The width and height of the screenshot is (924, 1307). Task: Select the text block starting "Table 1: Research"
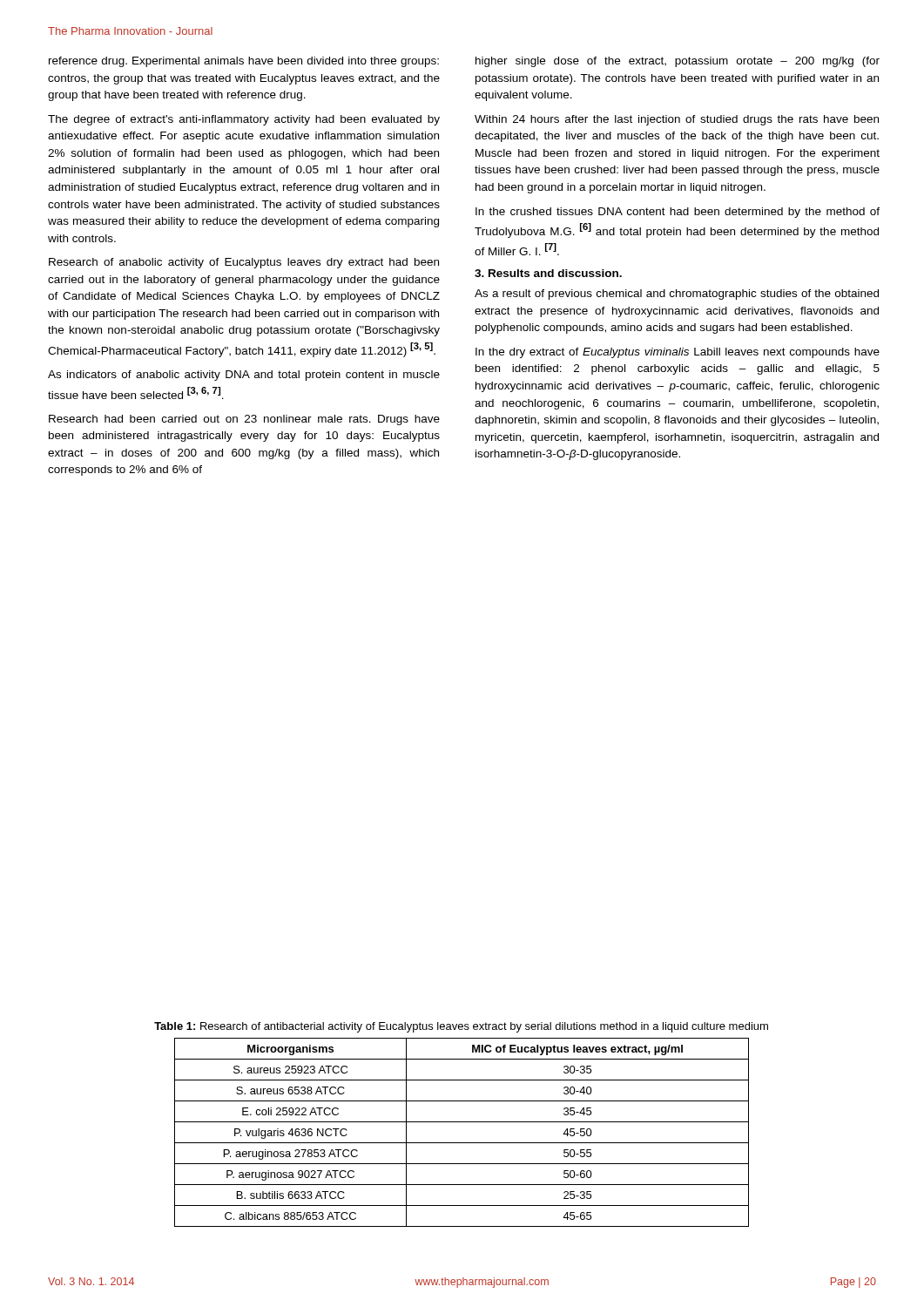coord(462,1026)
